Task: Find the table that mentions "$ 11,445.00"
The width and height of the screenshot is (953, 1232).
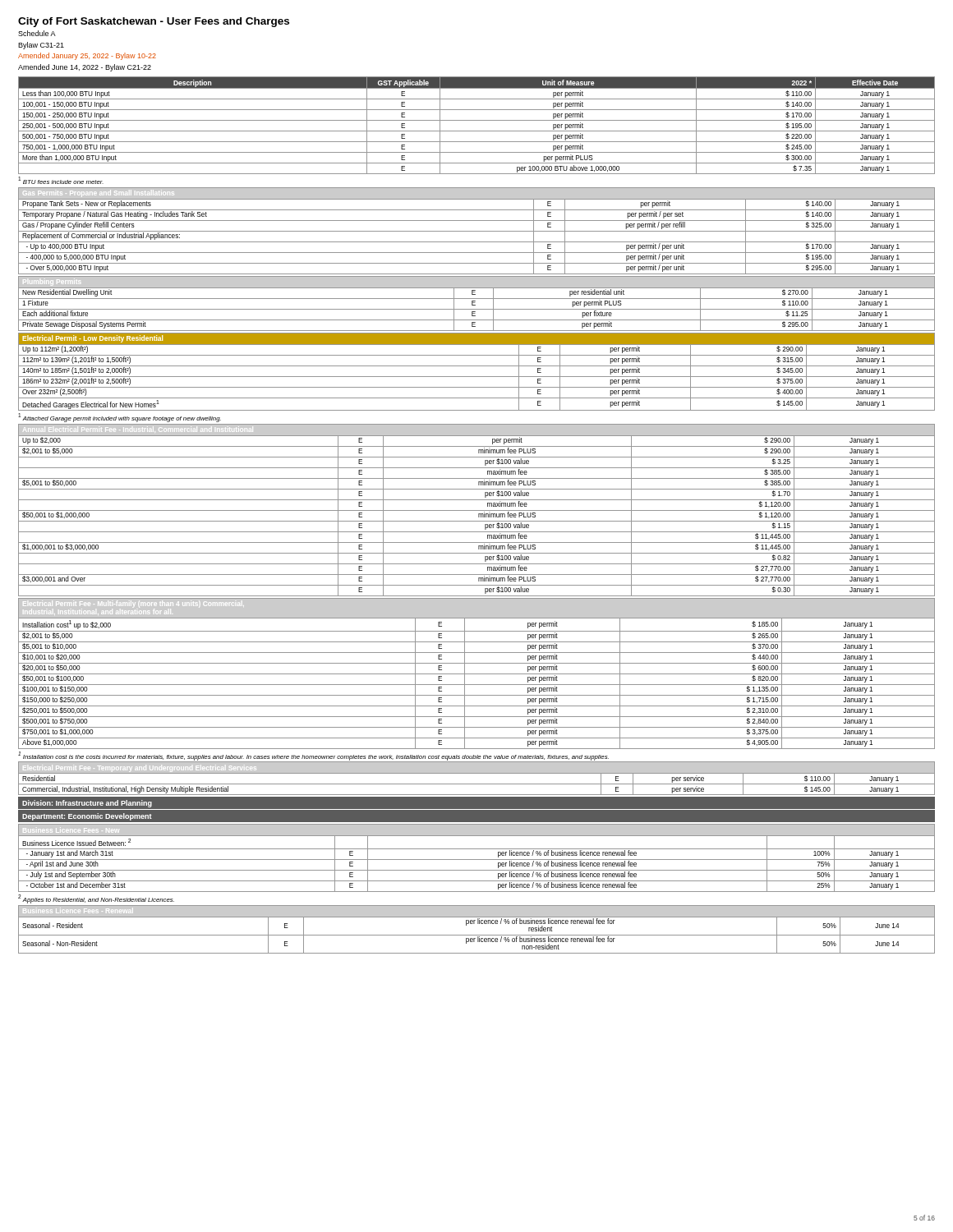Action: click(476, 510)
